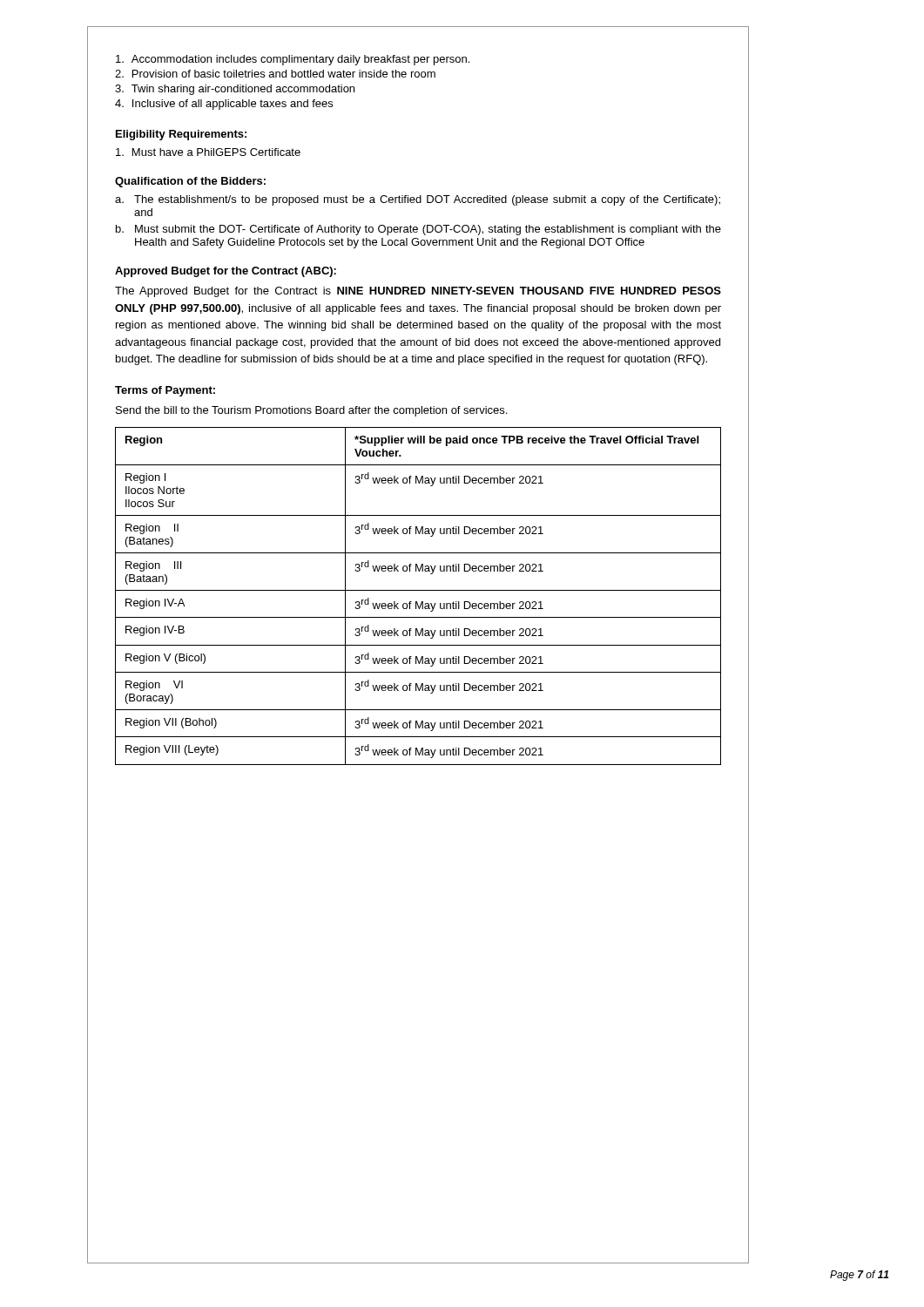The height and width of the screenshot is (1307, 924).
Task: Find the section header containing "Terms of Payment:"
Action: click(x=165, y=389)
